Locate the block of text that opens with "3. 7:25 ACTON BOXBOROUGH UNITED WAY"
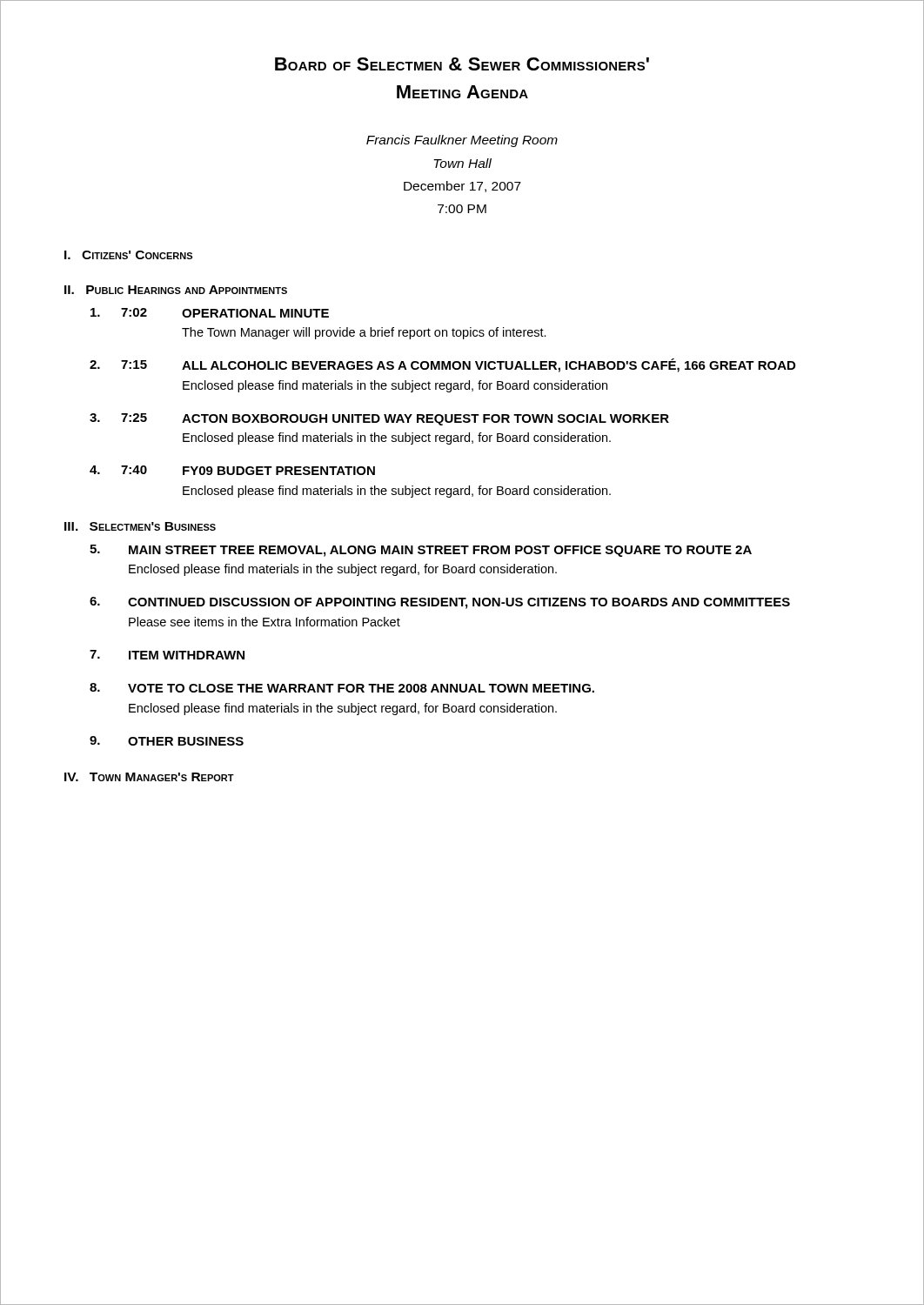The width and height of the screenshot is (924, 1305). 475,428
